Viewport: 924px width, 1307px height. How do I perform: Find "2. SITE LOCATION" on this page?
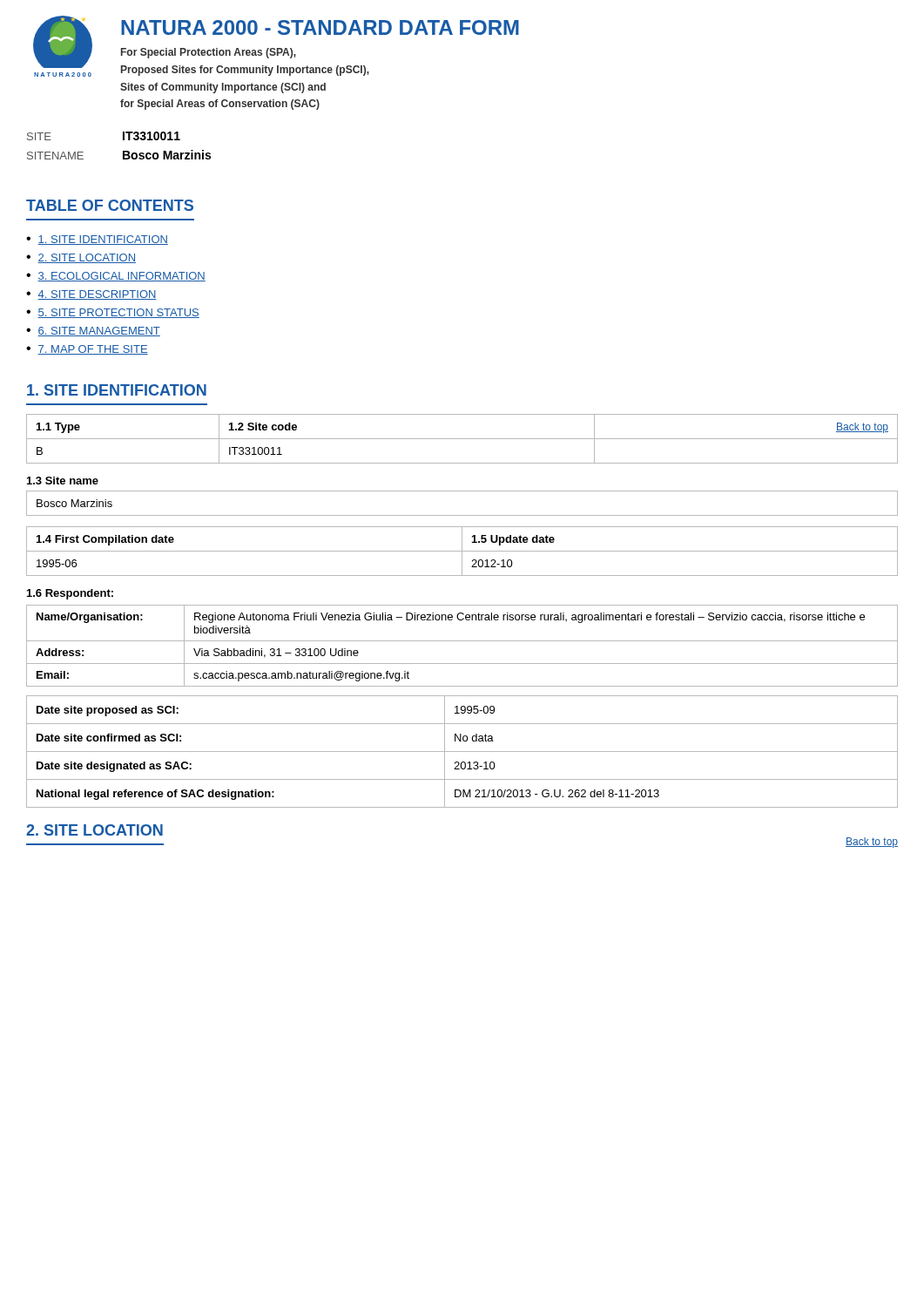tap(95, 831)
